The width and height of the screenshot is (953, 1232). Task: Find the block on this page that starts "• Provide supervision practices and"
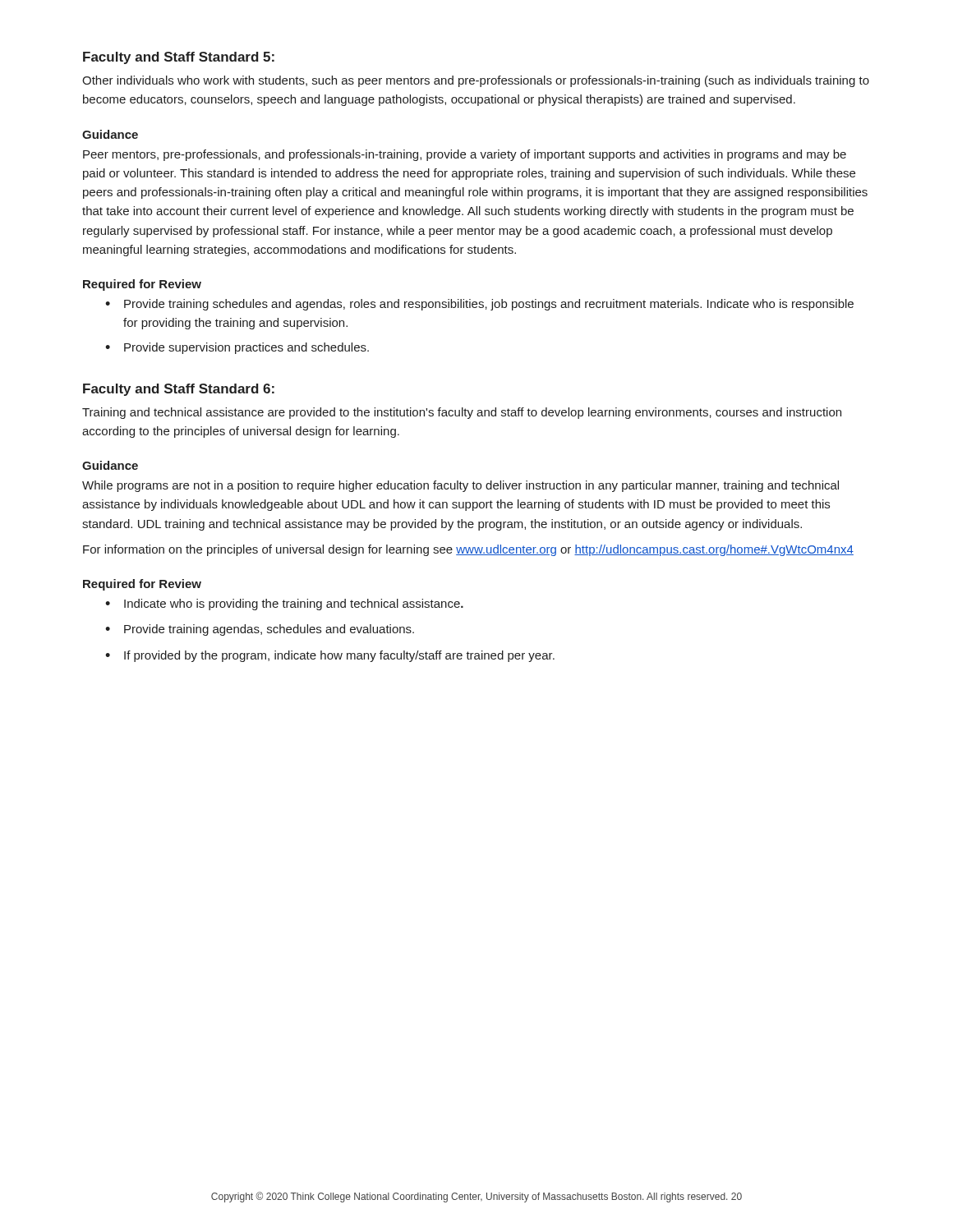(x=237, y=348)
